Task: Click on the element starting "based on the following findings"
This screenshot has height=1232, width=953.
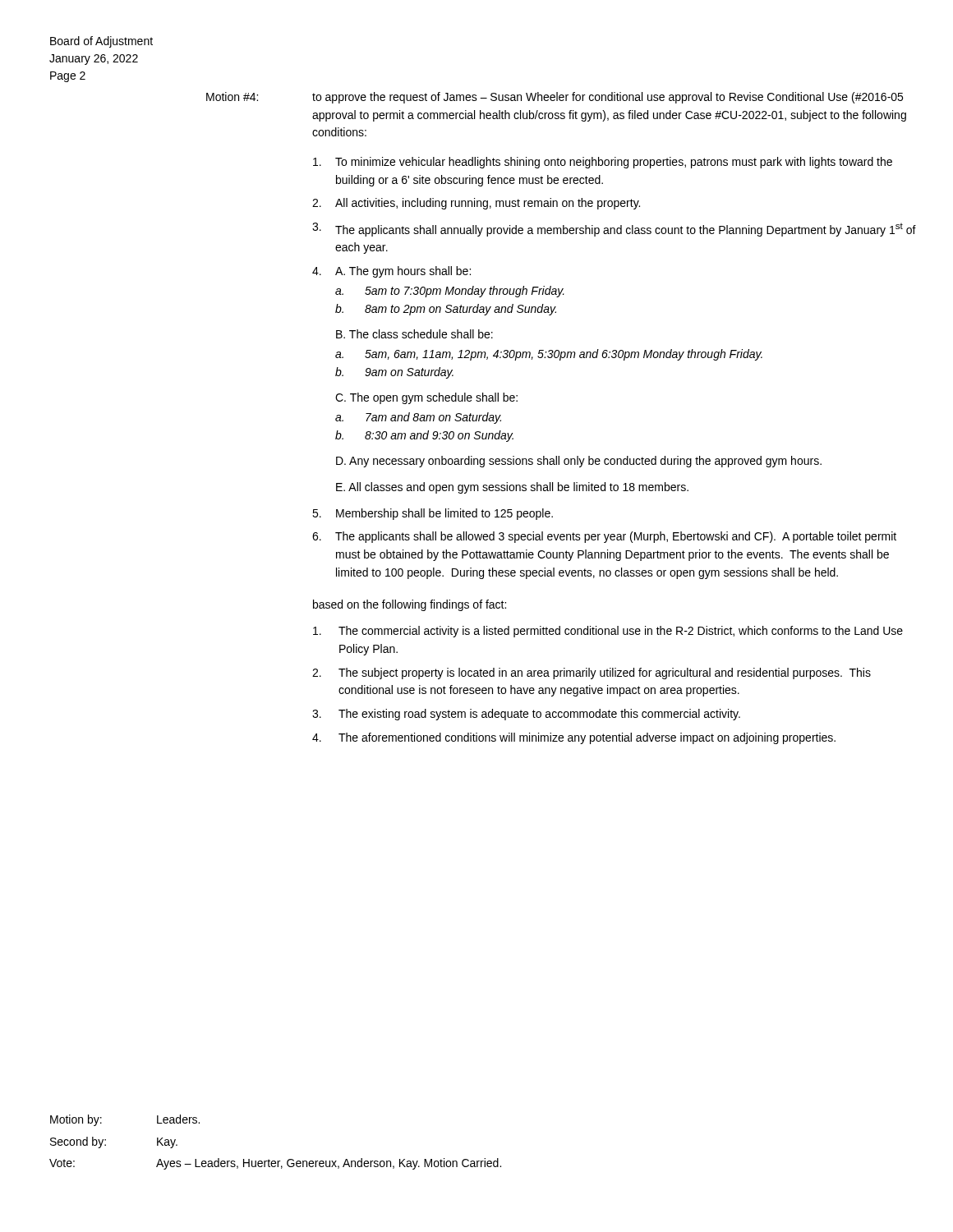Action: point(410,605)
